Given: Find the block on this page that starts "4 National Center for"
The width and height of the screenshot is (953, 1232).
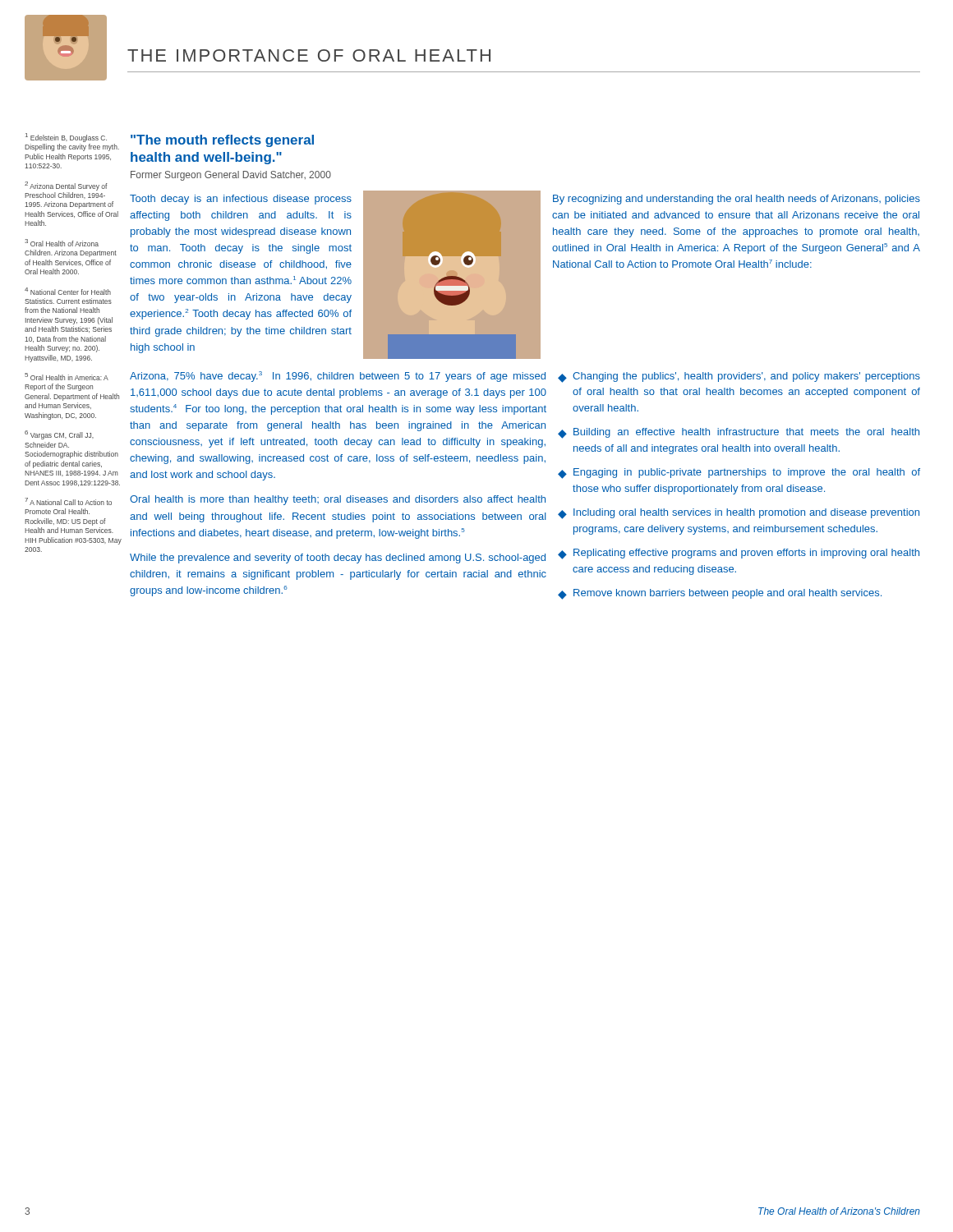Looking at the screenshot, I should pos(69,324).
